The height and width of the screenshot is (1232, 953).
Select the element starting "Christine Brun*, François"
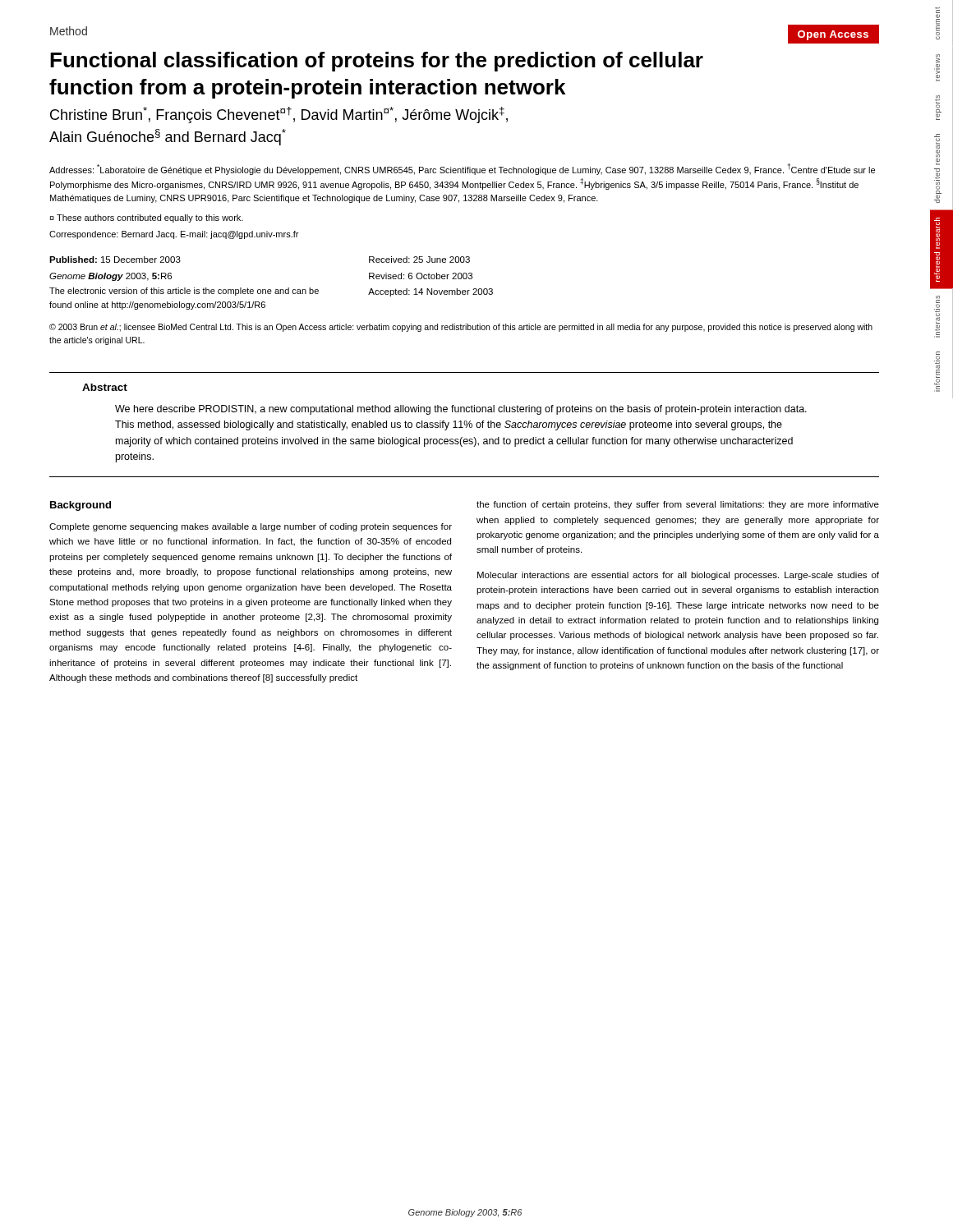(x=279, y=125)
